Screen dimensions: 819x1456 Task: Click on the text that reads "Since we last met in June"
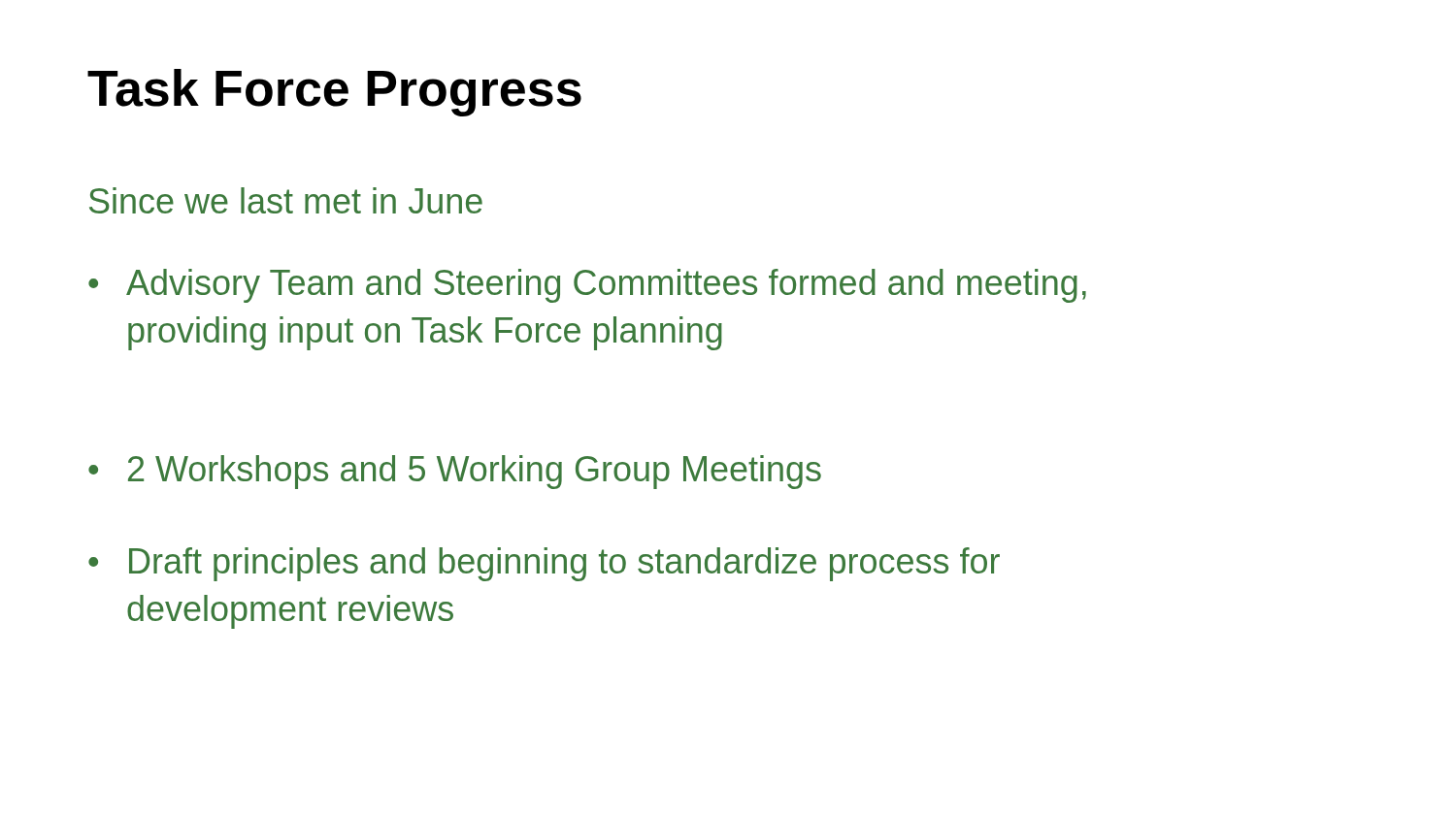pyautogui.click(x=285, y=201)
